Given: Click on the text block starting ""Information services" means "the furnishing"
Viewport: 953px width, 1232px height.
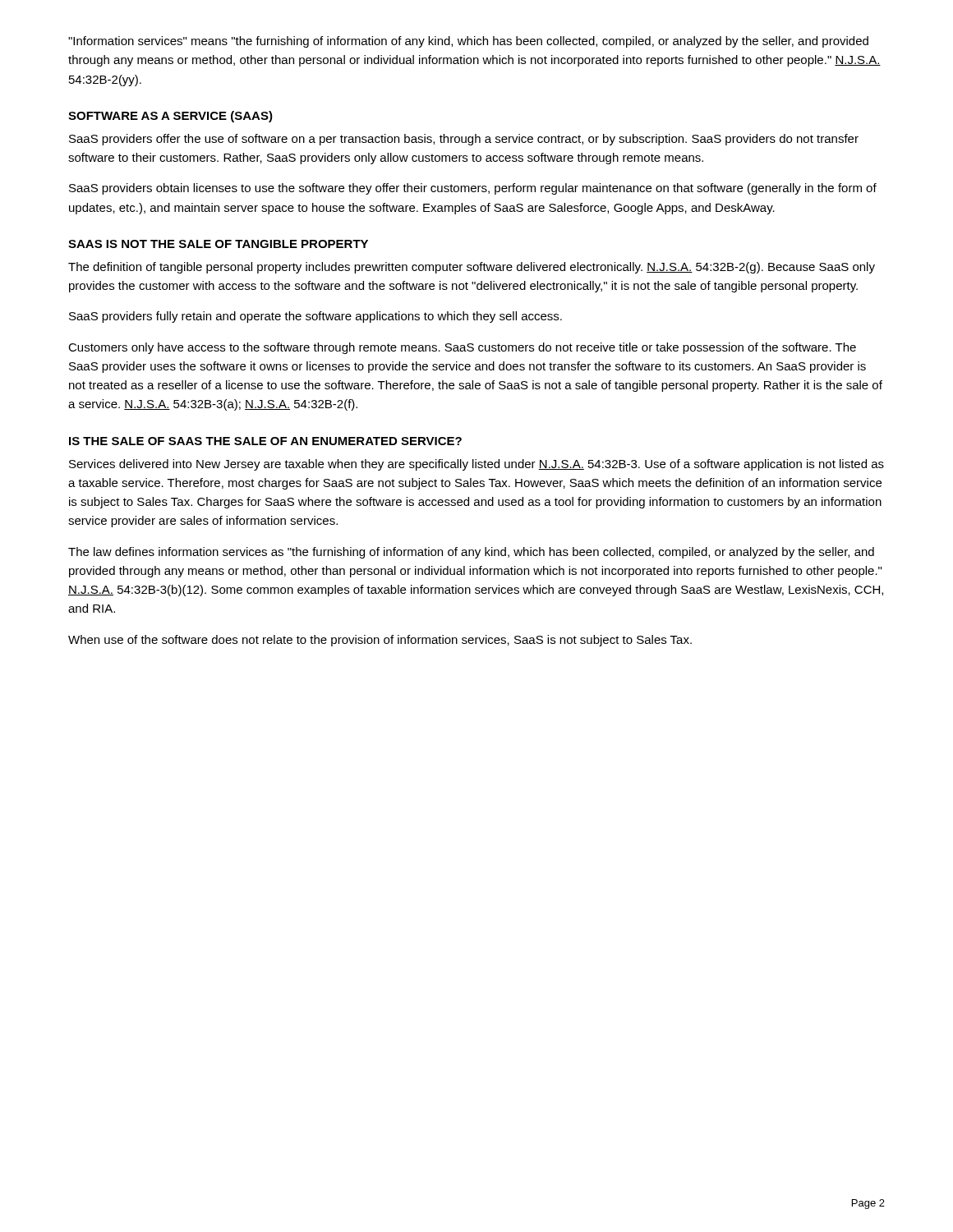Looking at the screenshot, I should coord(476,60).
